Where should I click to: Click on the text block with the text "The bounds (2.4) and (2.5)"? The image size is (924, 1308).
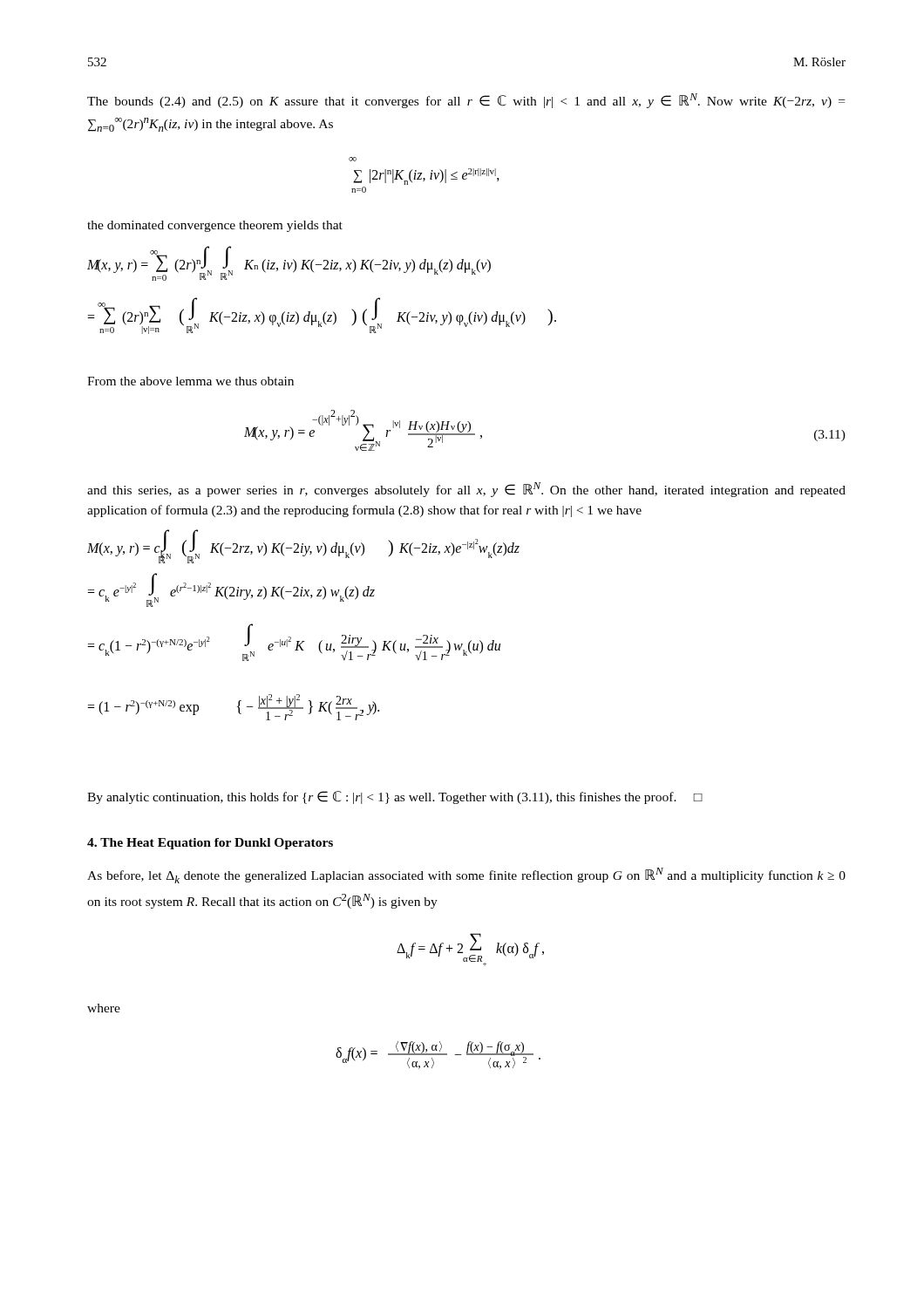(x=466, y=112)
